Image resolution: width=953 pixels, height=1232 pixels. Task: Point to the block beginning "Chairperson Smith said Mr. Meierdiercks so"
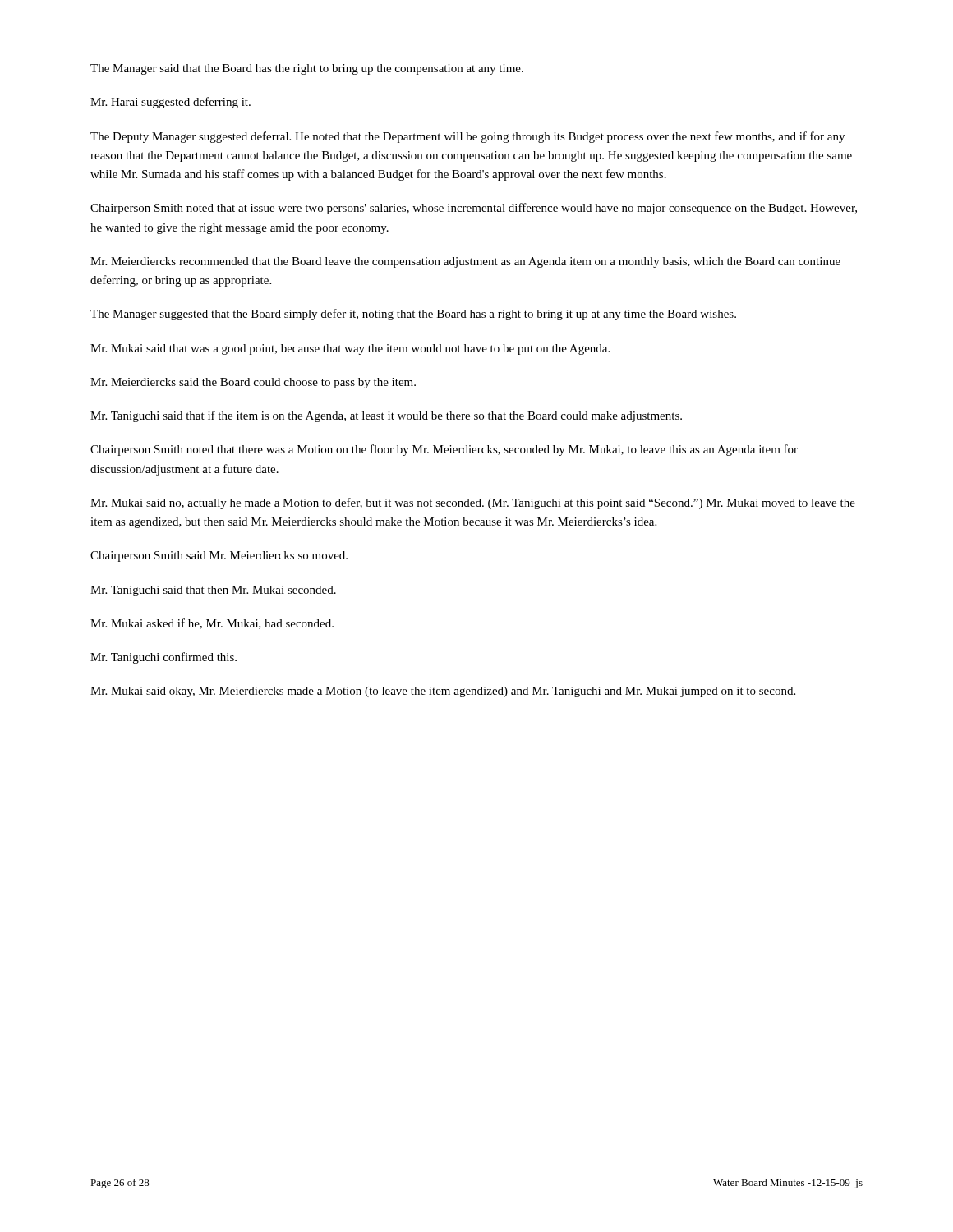(219, 555)
